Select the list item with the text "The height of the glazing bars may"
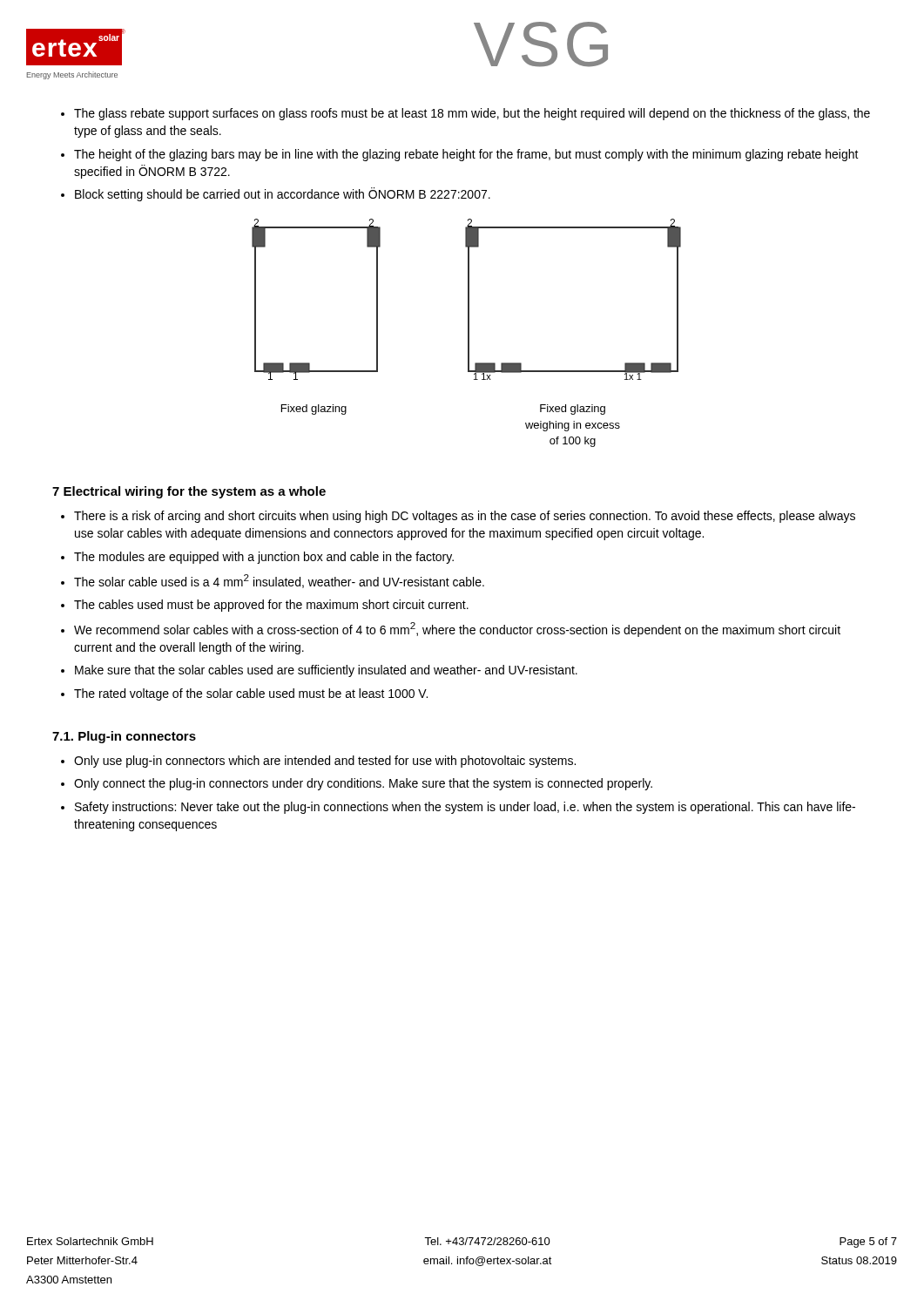Viewport: 924px width, 1307px height. (x=466, y=163)
